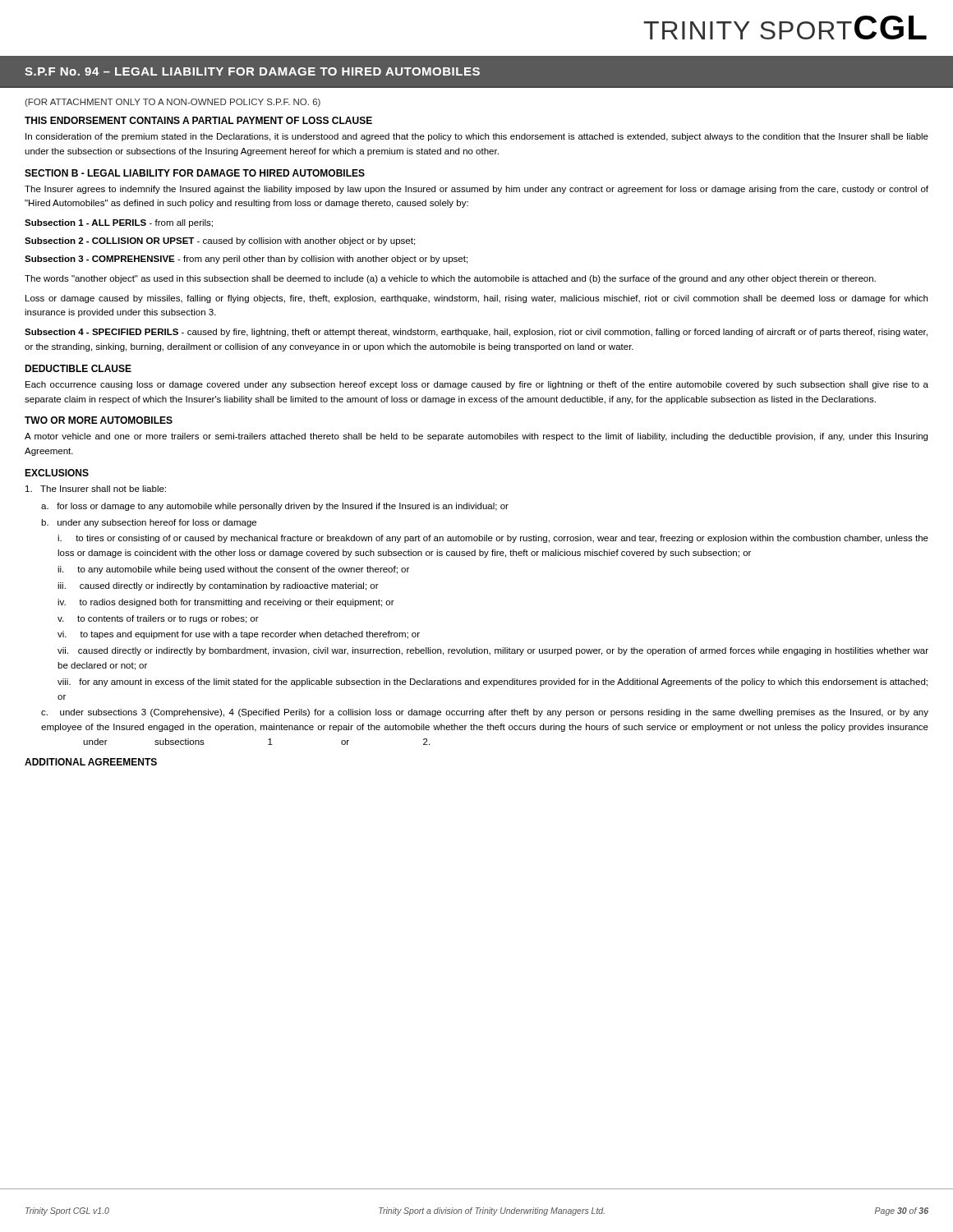
Task: Find the text block that reads "A motor vehicle and"
Action: (x=476, y=444)
